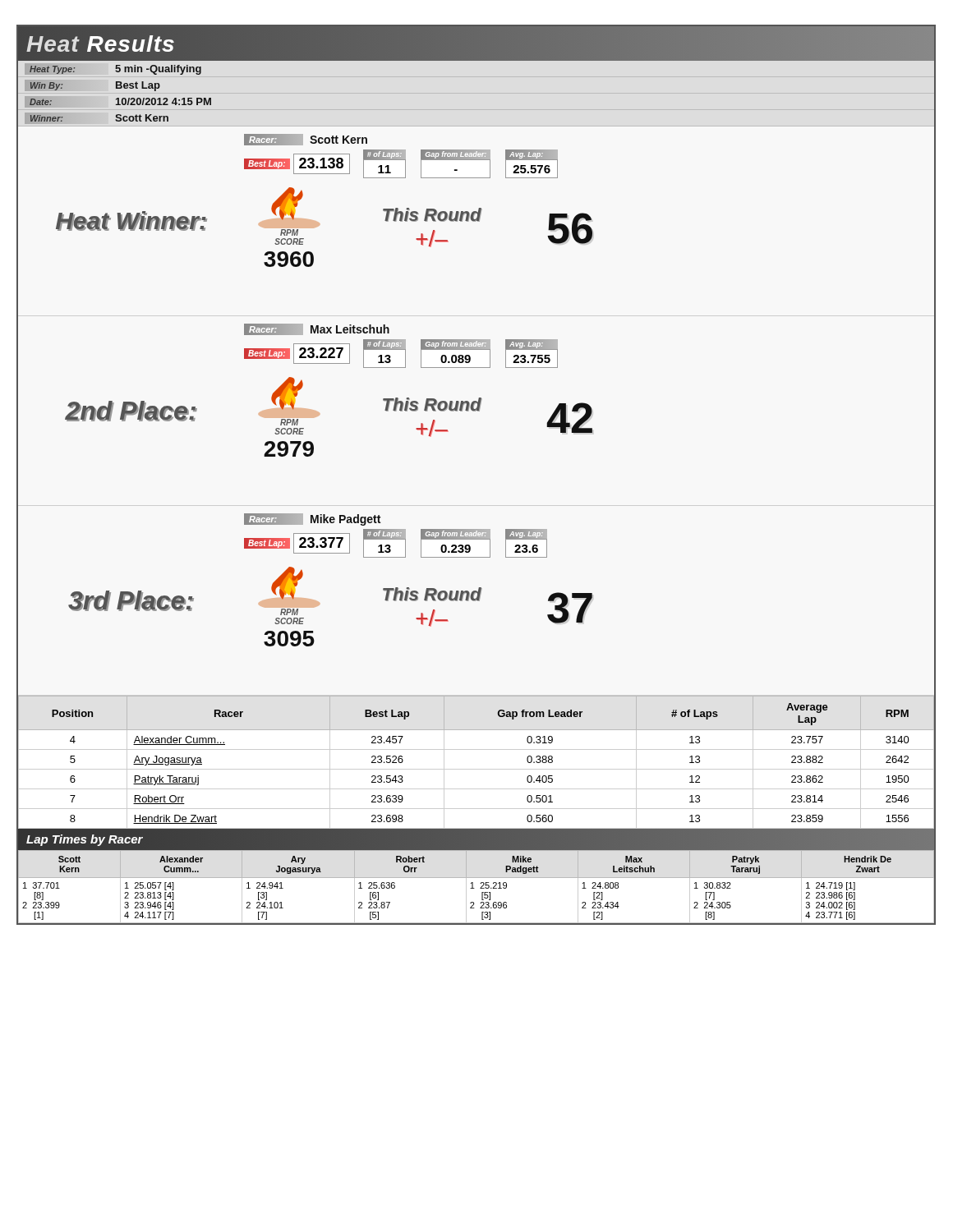Click on the element starting "2nd Place:"
This screenshot has width=953, height=1232.
131,410
